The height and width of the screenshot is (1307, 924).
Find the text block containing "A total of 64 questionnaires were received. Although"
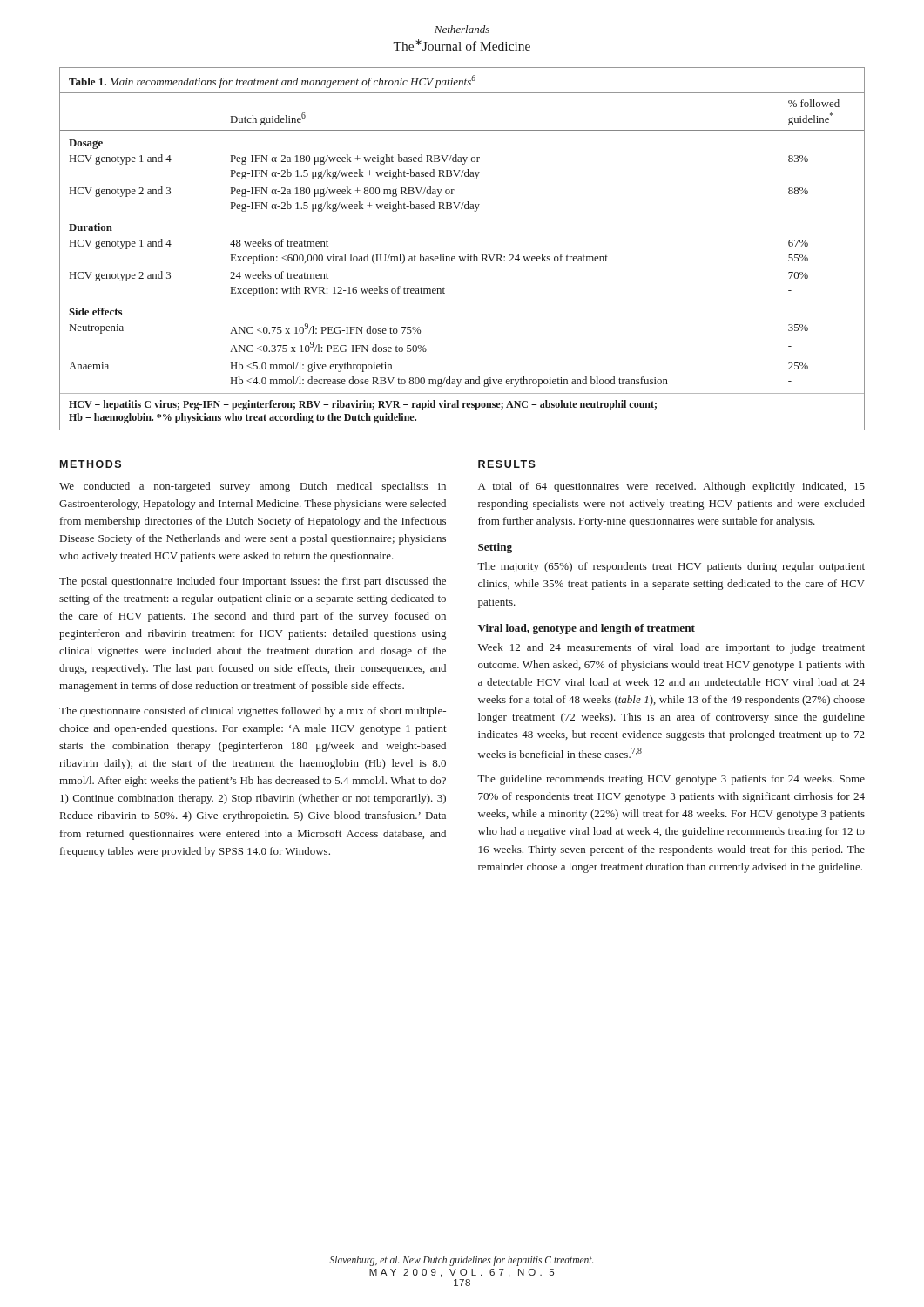[671, 503]
